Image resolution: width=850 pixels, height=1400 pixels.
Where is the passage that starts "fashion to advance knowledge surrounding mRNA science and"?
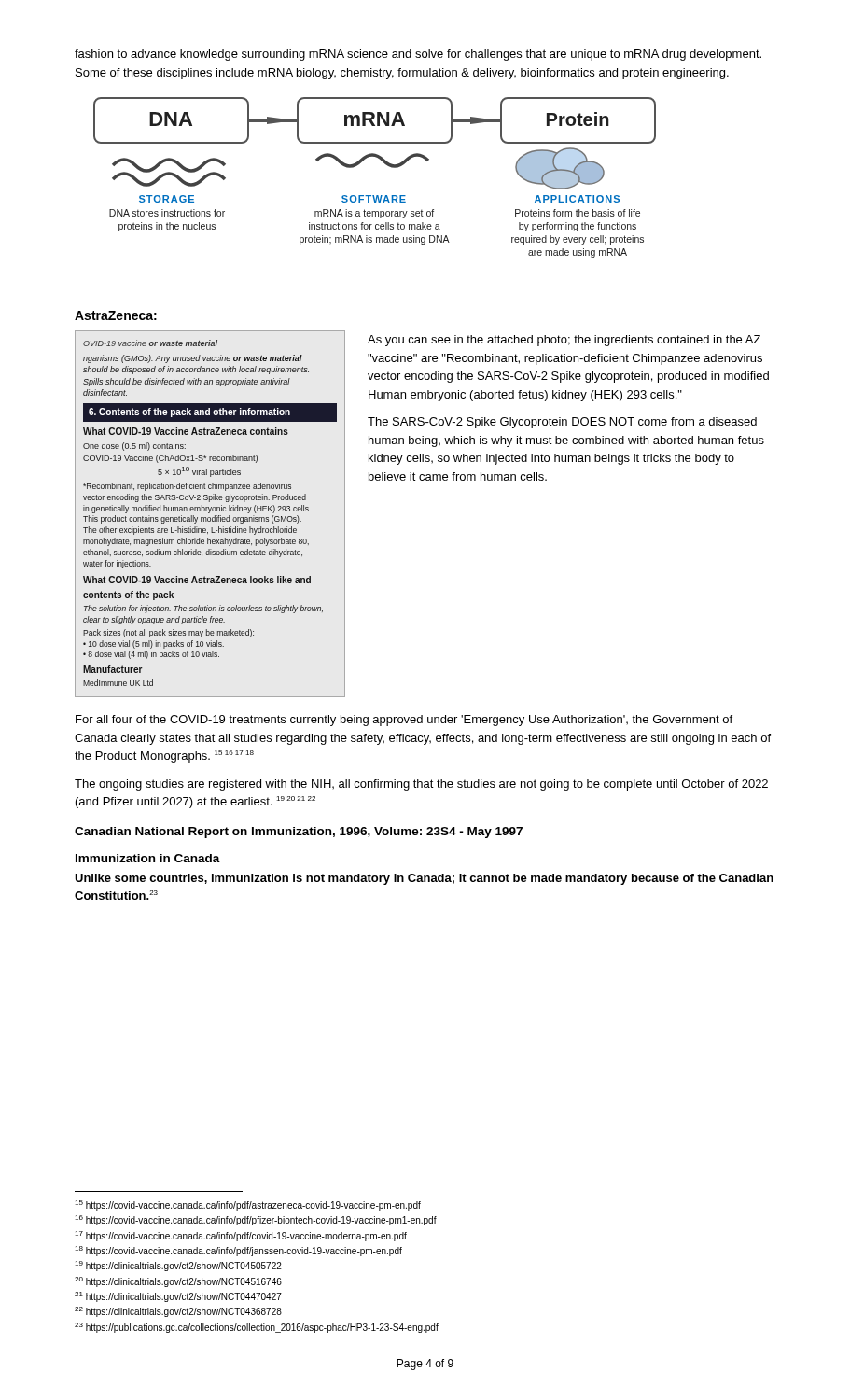coord(418,63)
